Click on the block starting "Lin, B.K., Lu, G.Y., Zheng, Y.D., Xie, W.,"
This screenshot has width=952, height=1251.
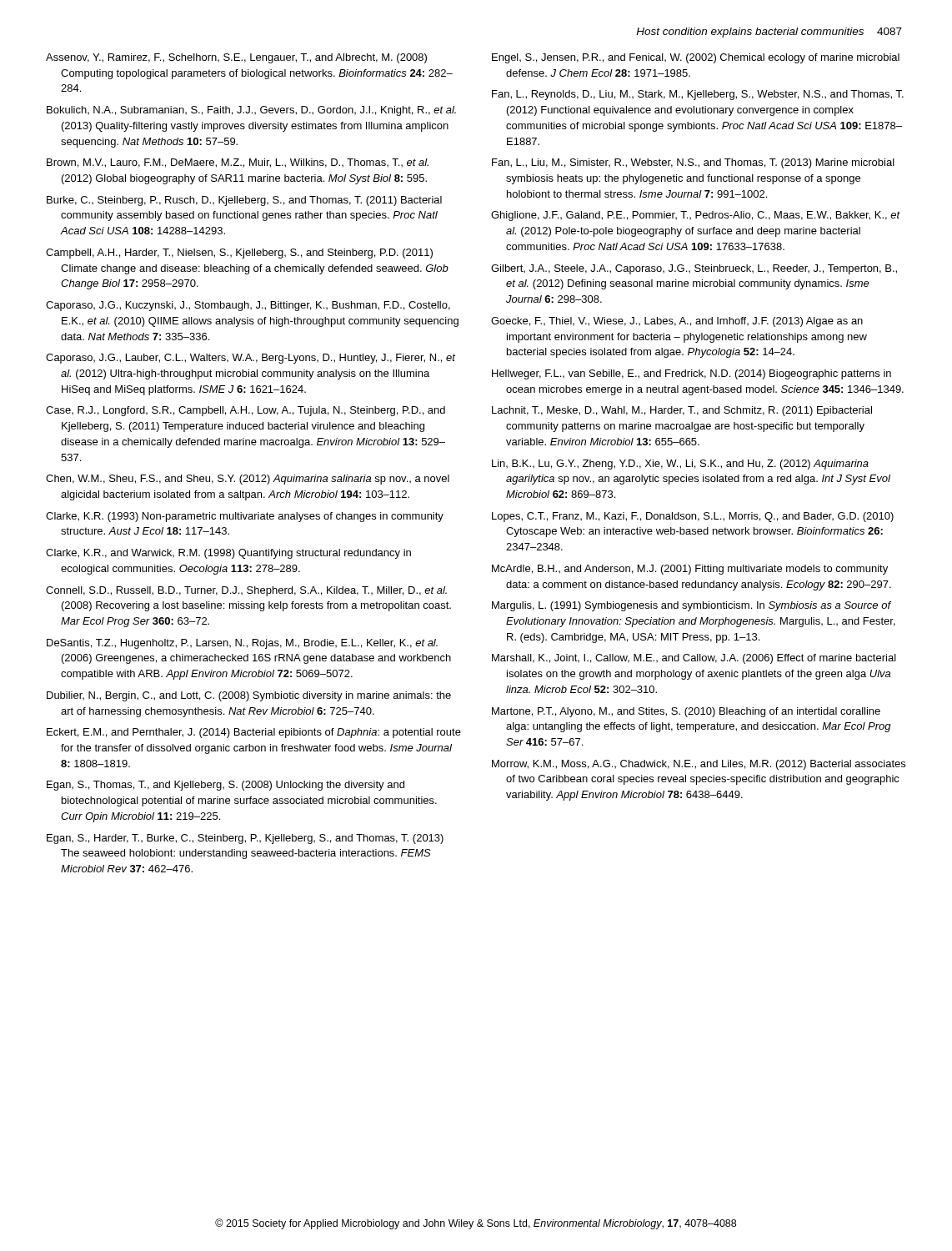point(691,479)
